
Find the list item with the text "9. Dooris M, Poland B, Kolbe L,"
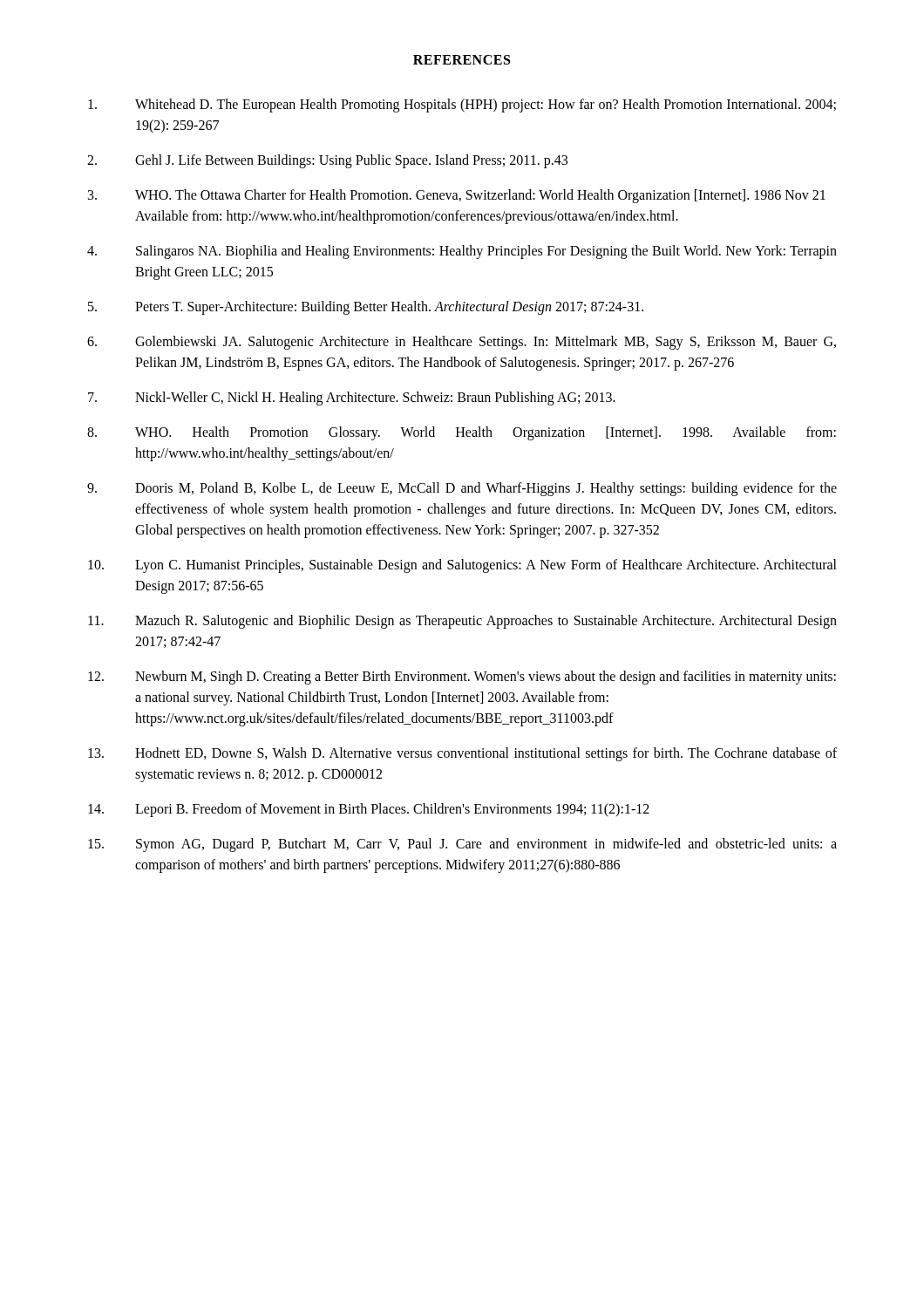(462, 509)
